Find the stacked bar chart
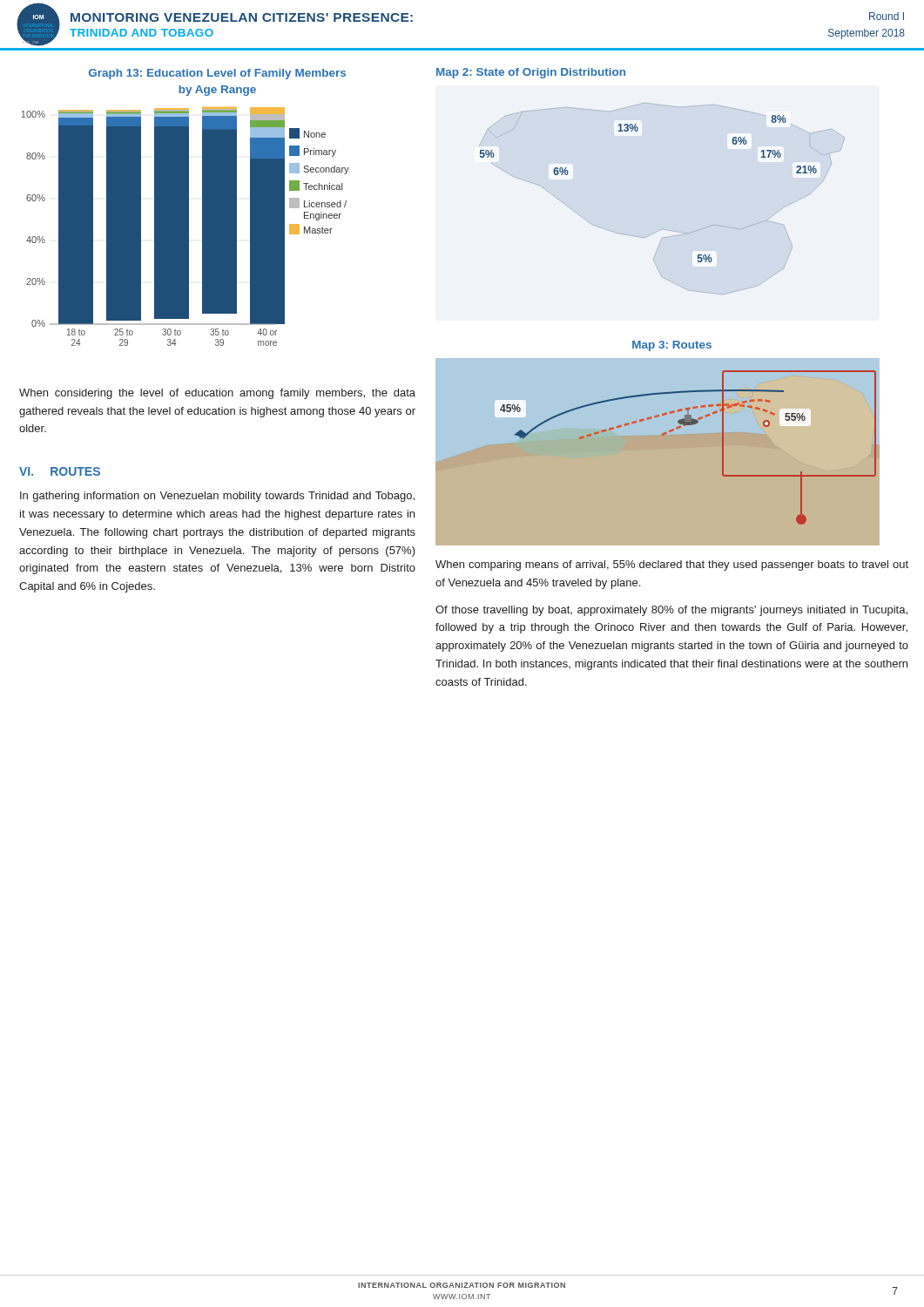 (x=217, y=239)
